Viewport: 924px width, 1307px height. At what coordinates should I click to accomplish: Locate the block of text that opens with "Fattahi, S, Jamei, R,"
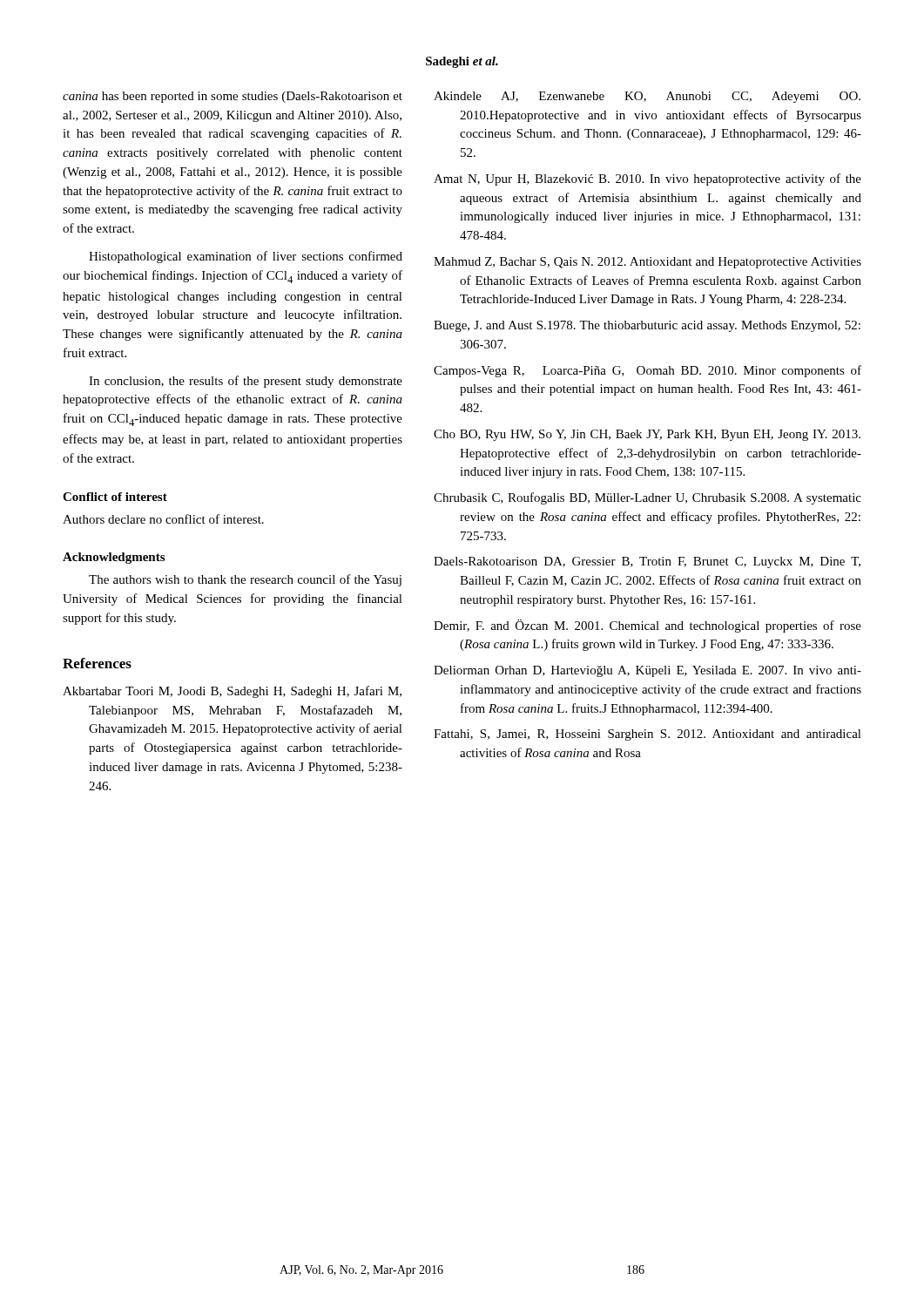647,743
